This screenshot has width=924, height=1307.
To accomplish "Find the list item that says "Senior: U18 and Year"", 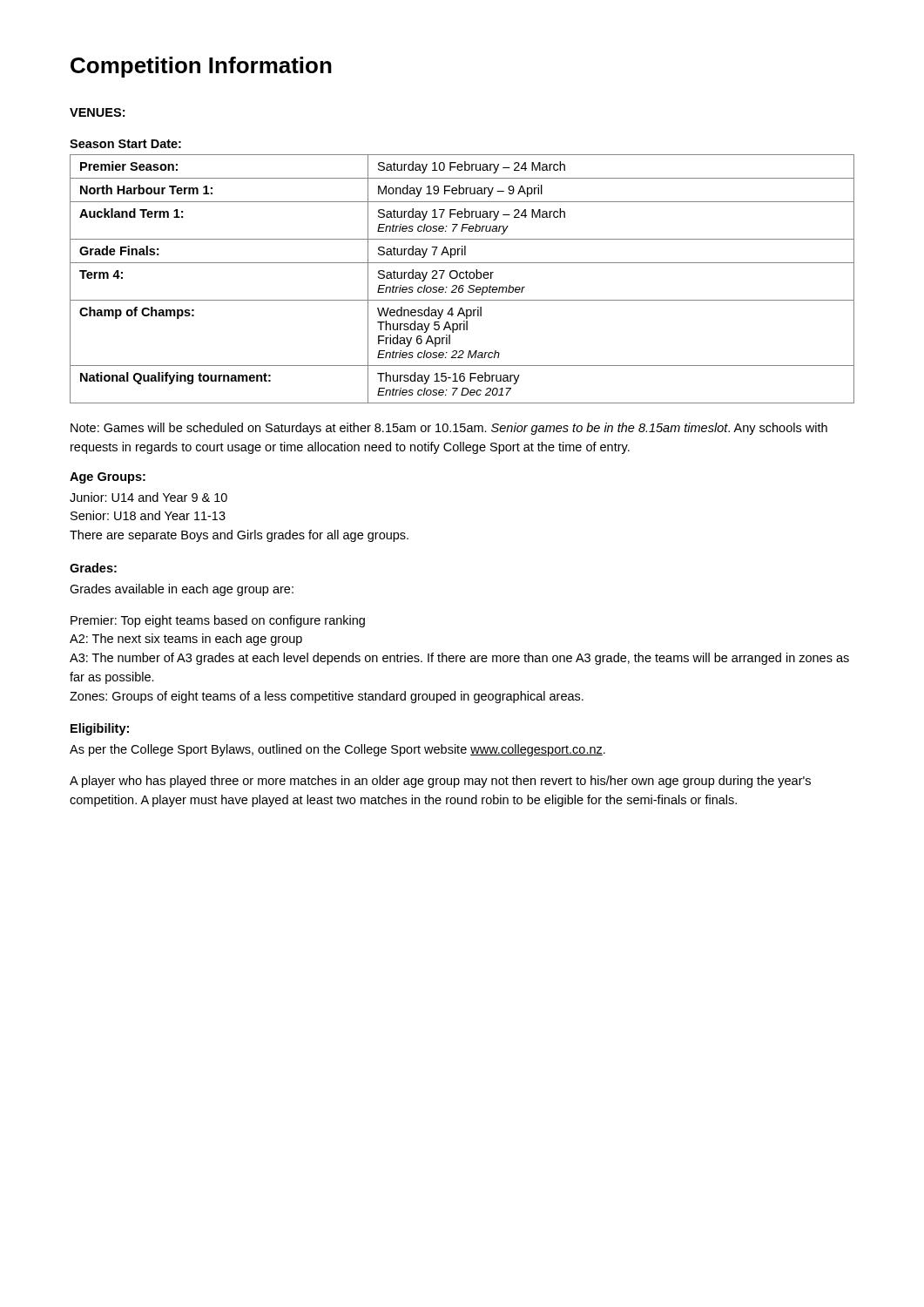I will click(x=148, y=516).
